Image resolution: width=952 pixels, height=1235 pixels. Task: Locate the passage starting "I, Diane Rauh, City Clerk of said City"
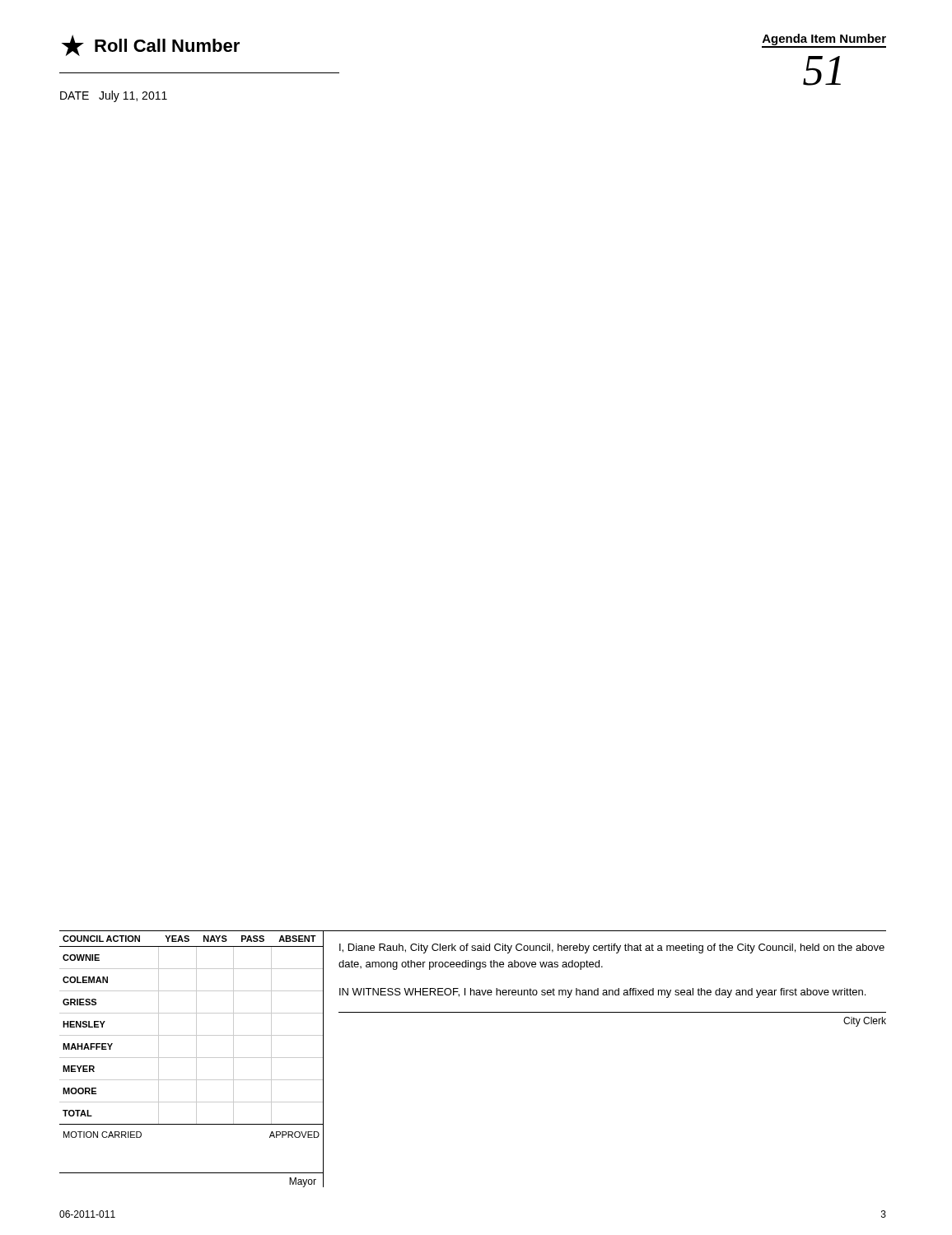coord(612,956)
